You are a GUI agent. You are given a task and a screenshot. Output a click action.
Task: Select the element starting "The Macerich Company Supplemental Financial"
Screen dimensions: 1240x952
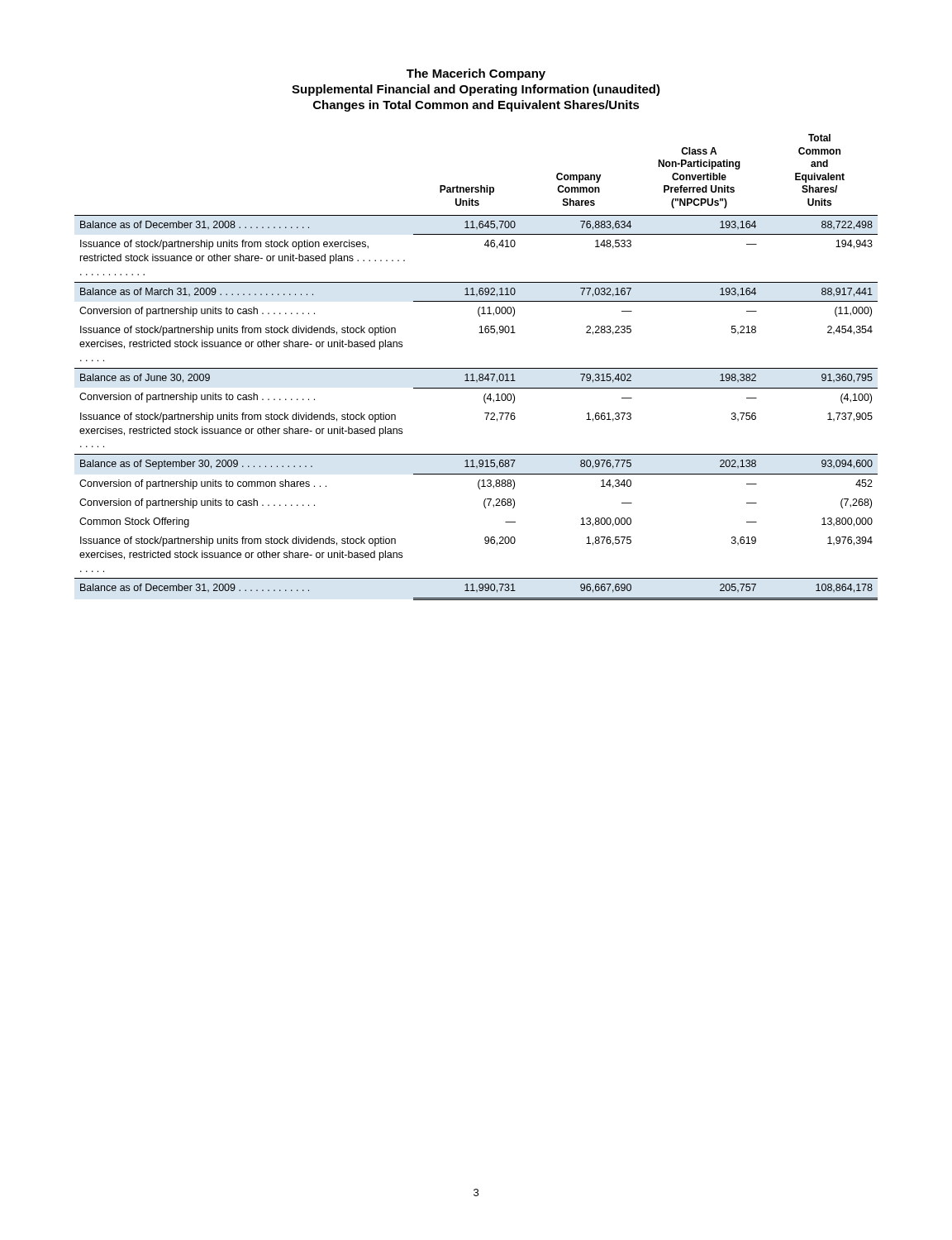point(476,89)
